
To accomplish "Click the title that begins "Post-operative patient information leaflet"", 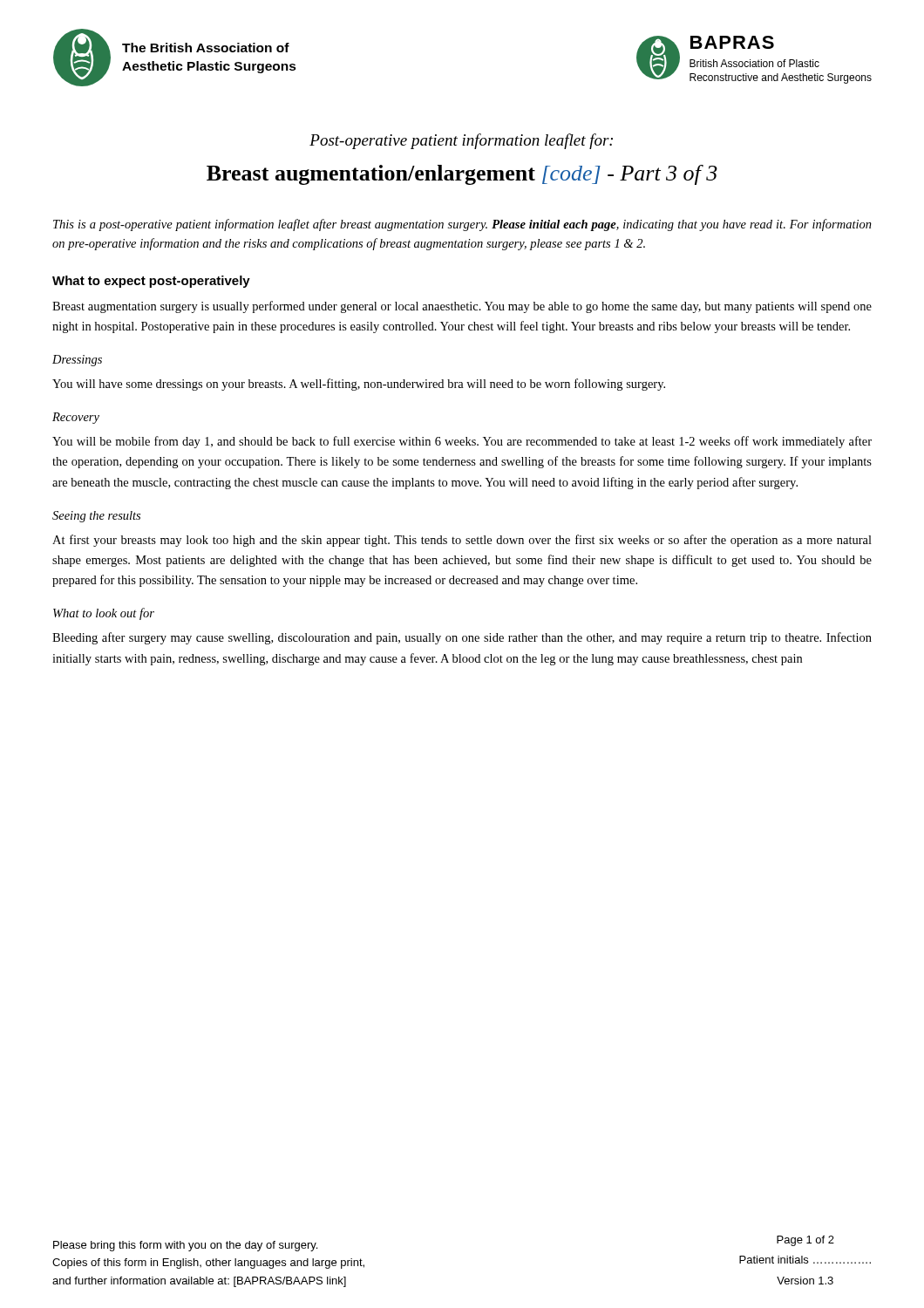I will 462,140.
